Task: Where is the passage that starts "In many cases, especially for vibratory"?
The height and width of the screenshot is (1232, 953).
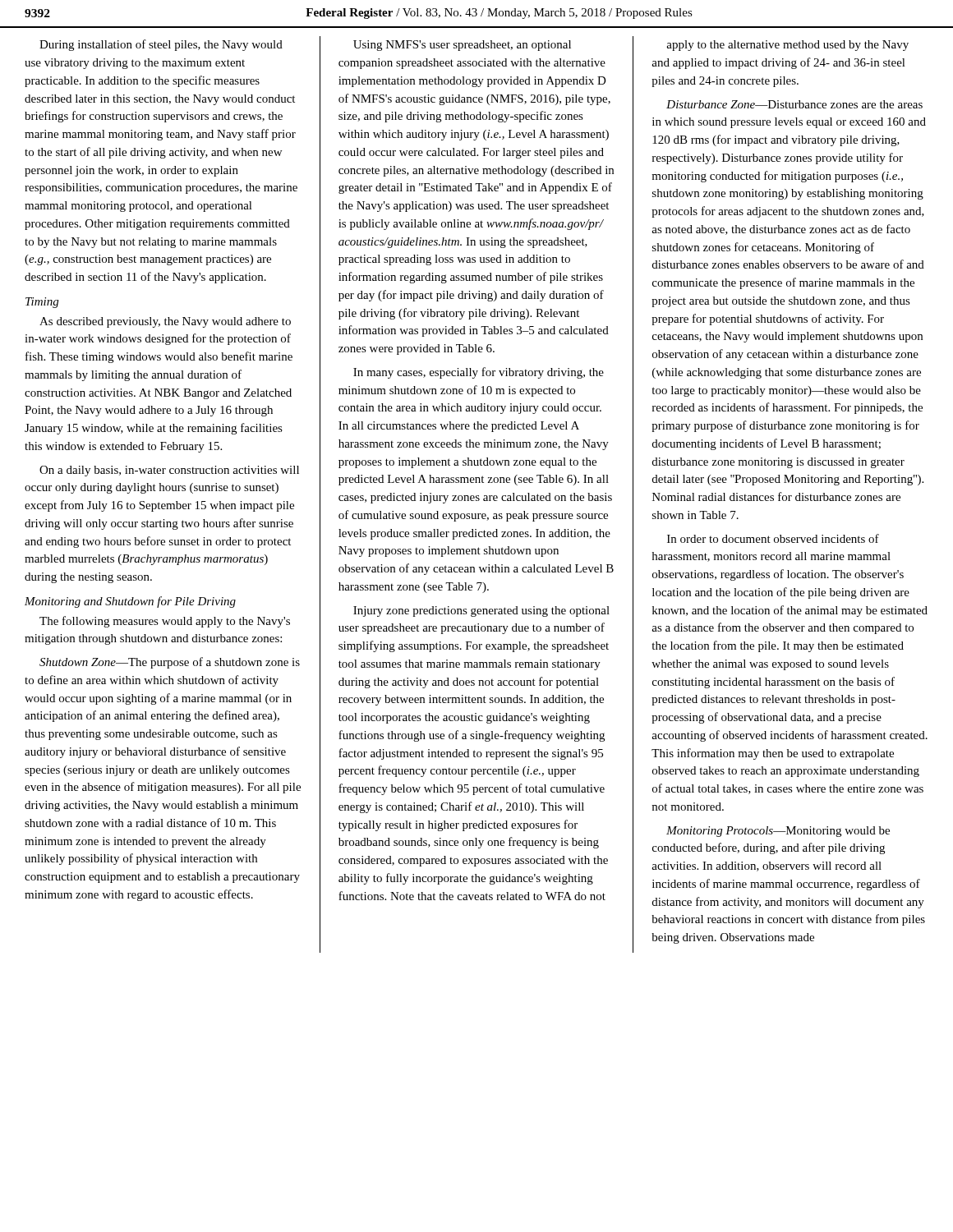Action: [x=476, y=480]
